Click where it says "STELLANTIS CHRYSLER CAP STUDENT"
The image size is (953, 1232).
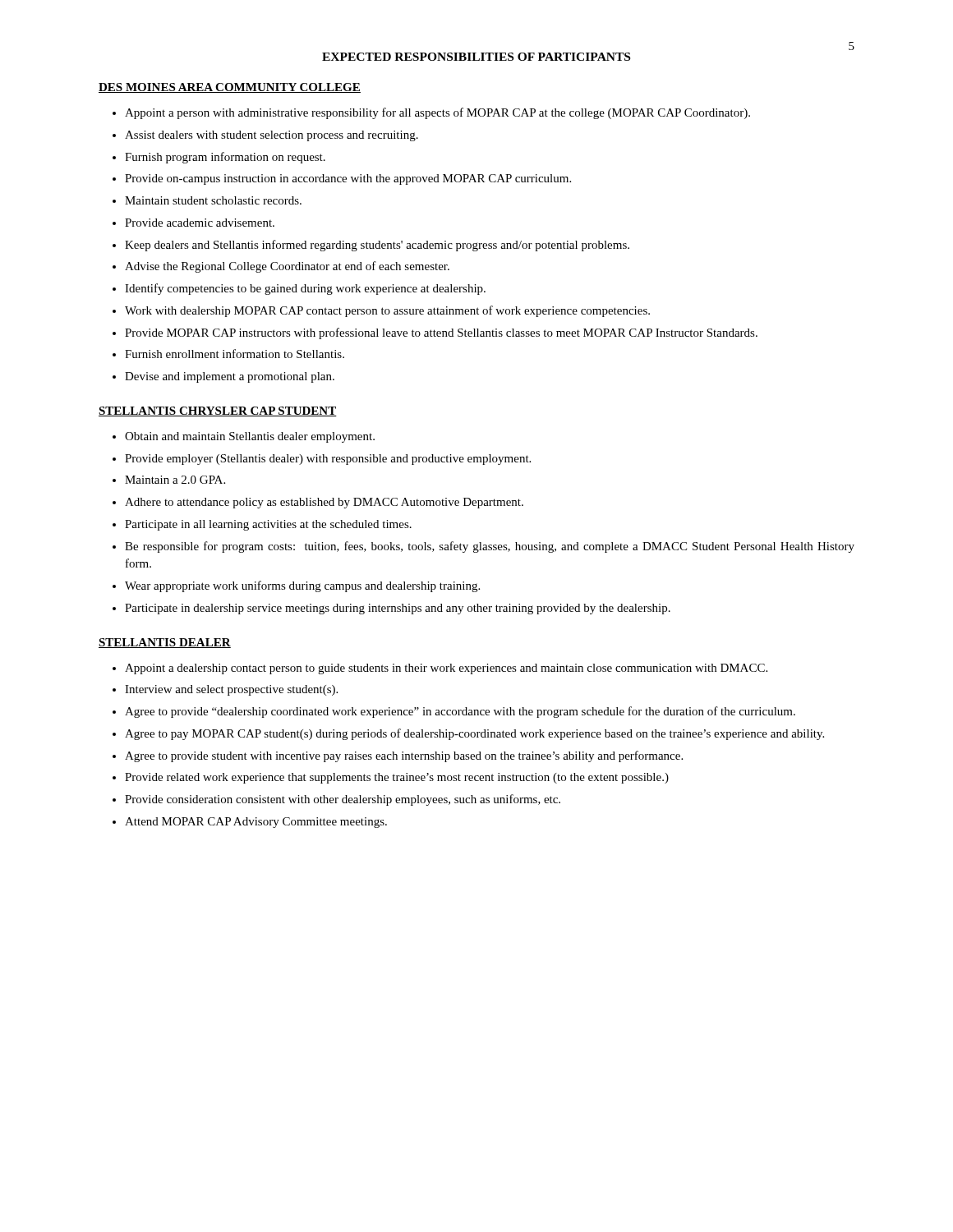(217, 410)
